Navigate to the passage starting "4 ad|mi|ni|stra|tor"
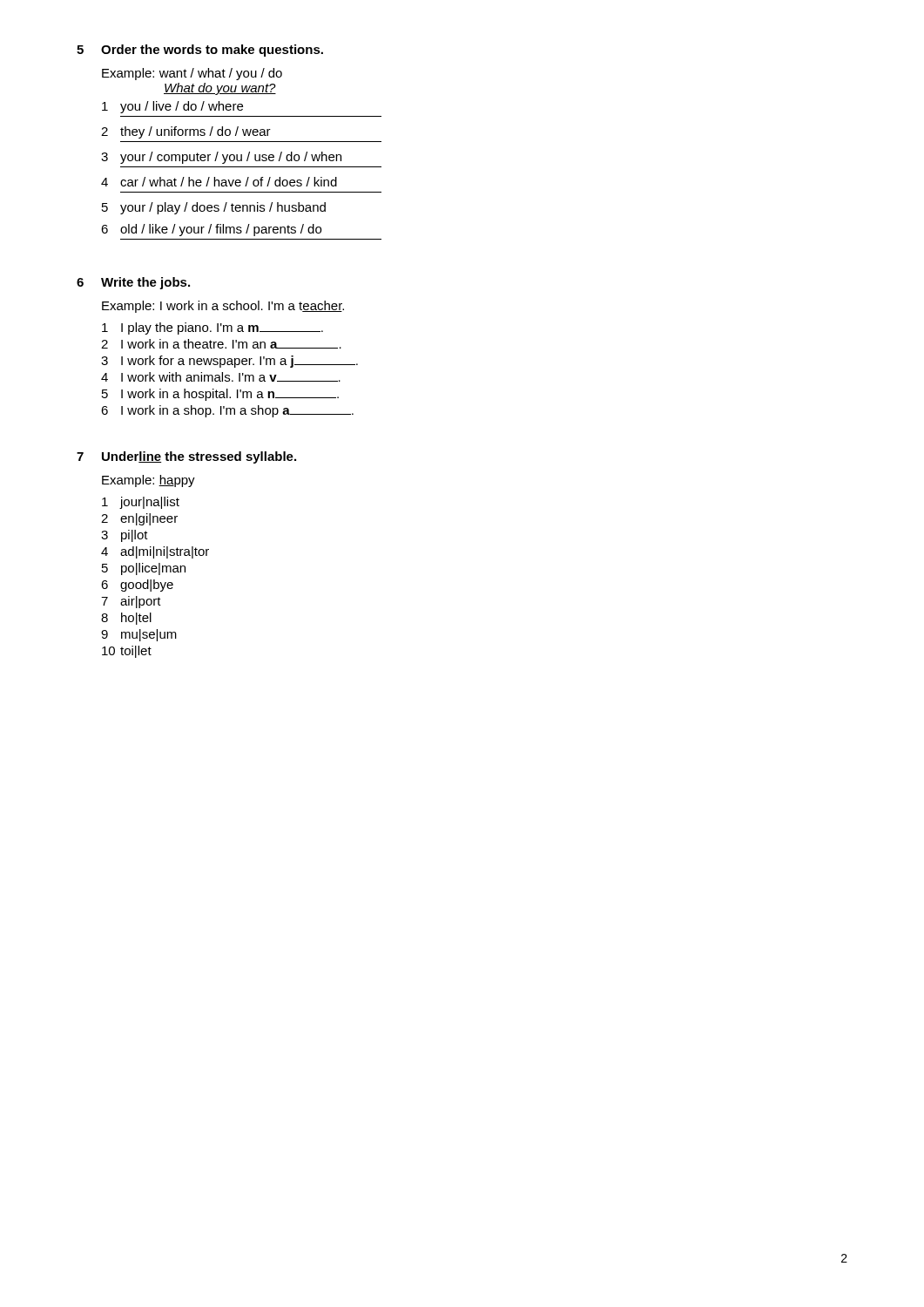 [x=155, y=551]
